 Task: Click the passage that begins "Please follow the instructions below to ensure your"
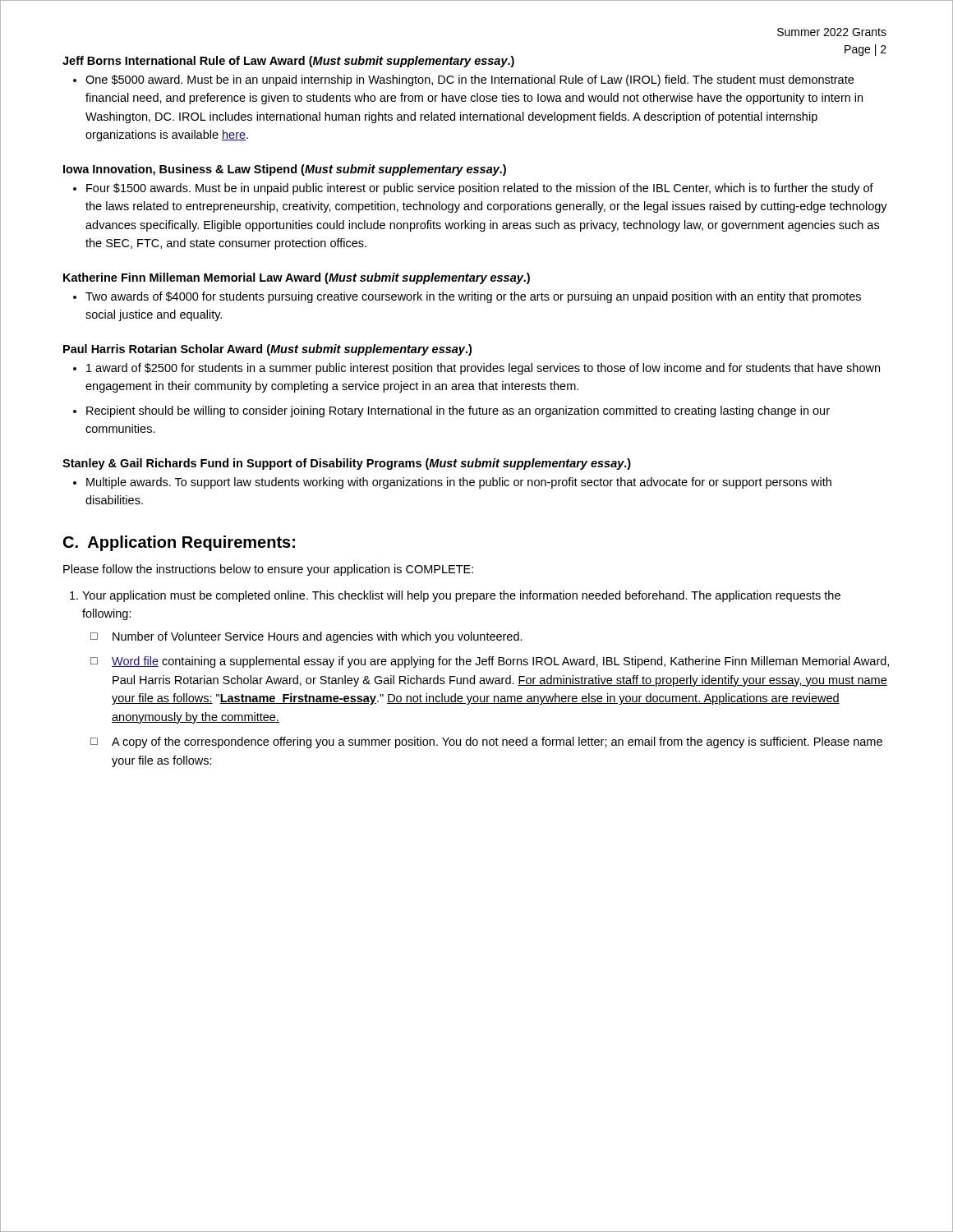pyautogui.click(x=268, y=569)
